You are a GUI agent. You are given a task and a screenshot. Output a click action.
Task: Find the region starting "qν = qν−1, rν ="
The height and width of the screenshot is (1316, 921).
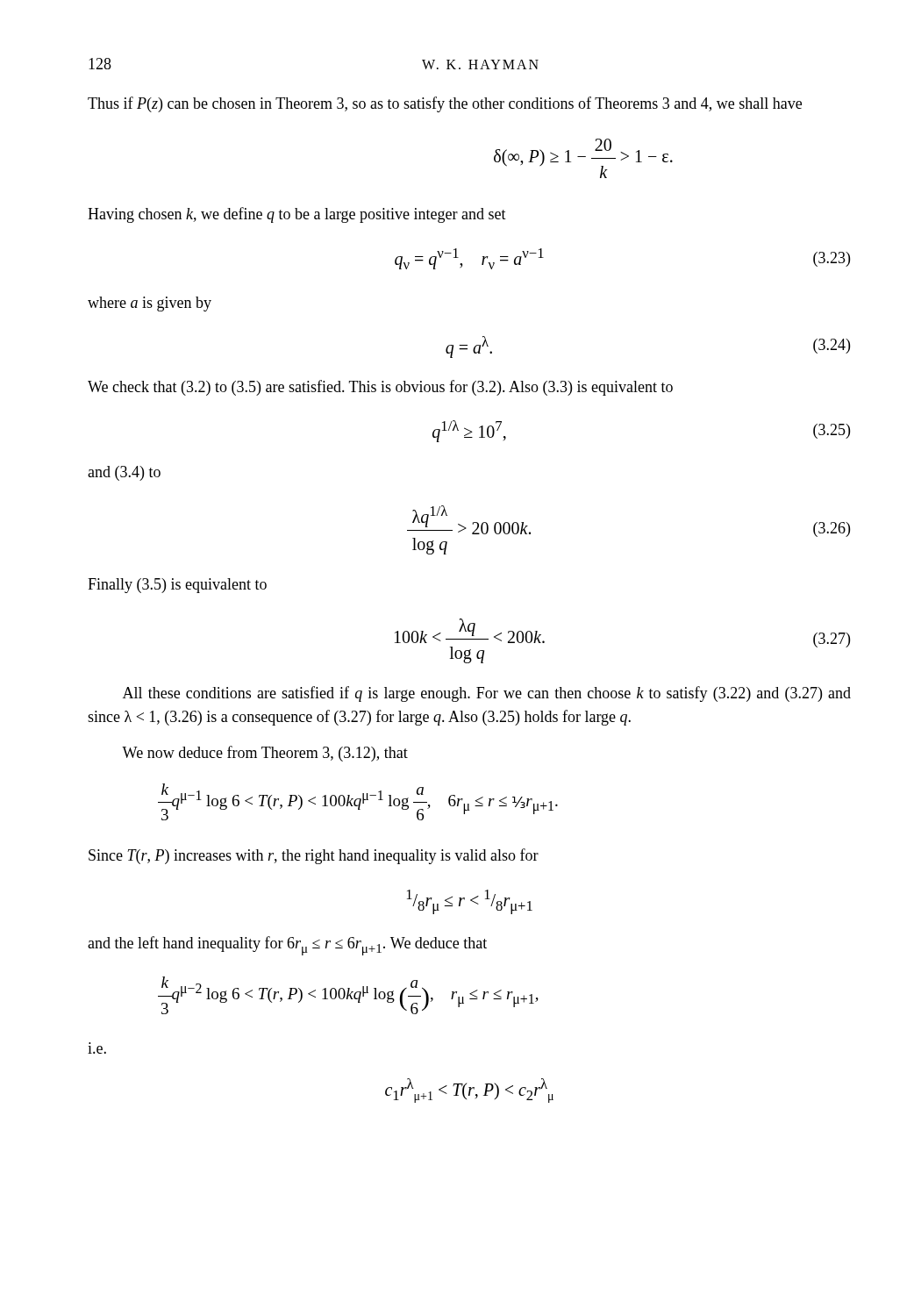456,257
